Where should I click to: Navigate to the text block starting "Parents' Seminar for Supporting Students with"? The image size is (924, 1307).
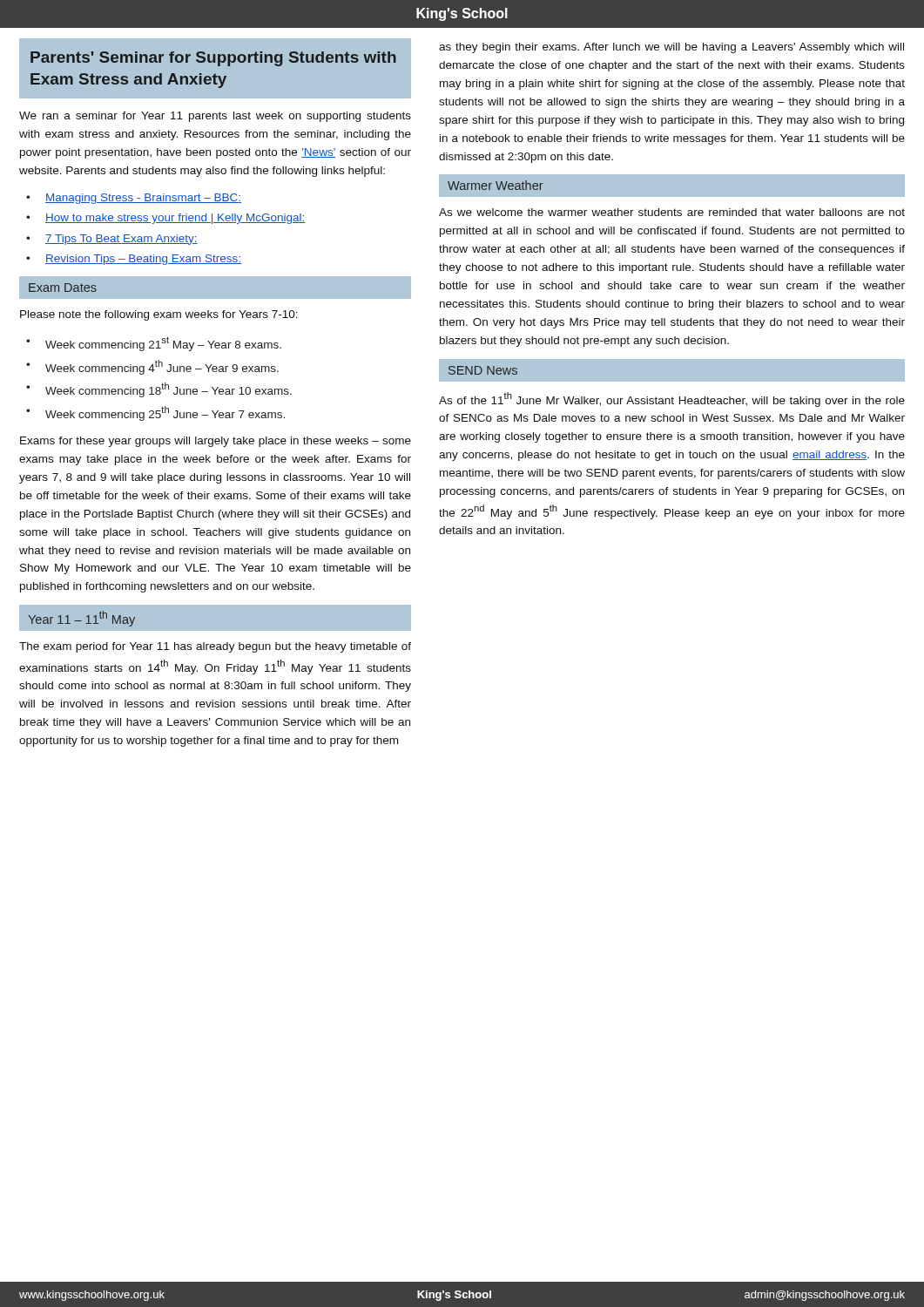[x=213, y=68]
